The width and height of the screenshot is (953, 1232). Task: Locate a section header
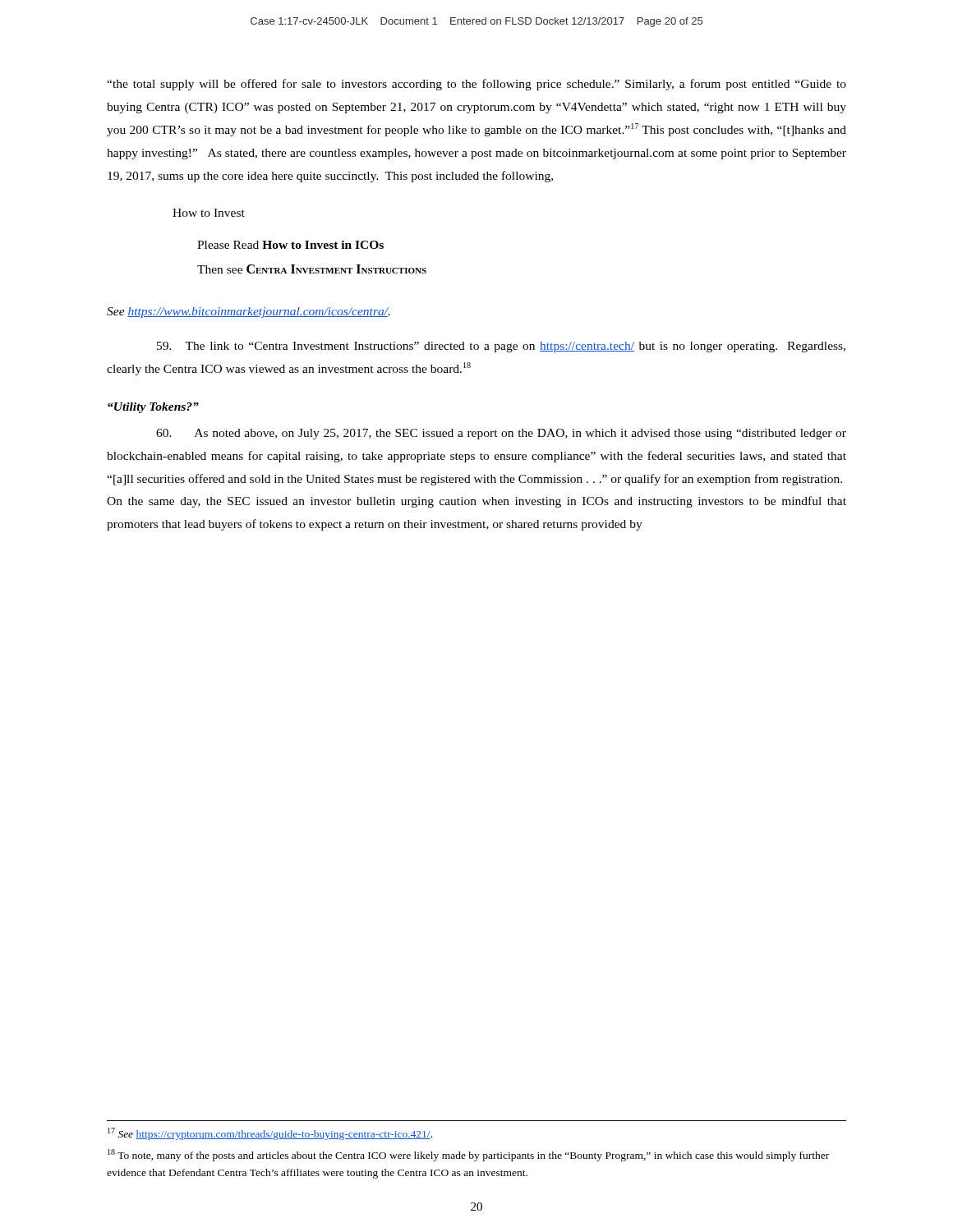click(x=153, y=406)
